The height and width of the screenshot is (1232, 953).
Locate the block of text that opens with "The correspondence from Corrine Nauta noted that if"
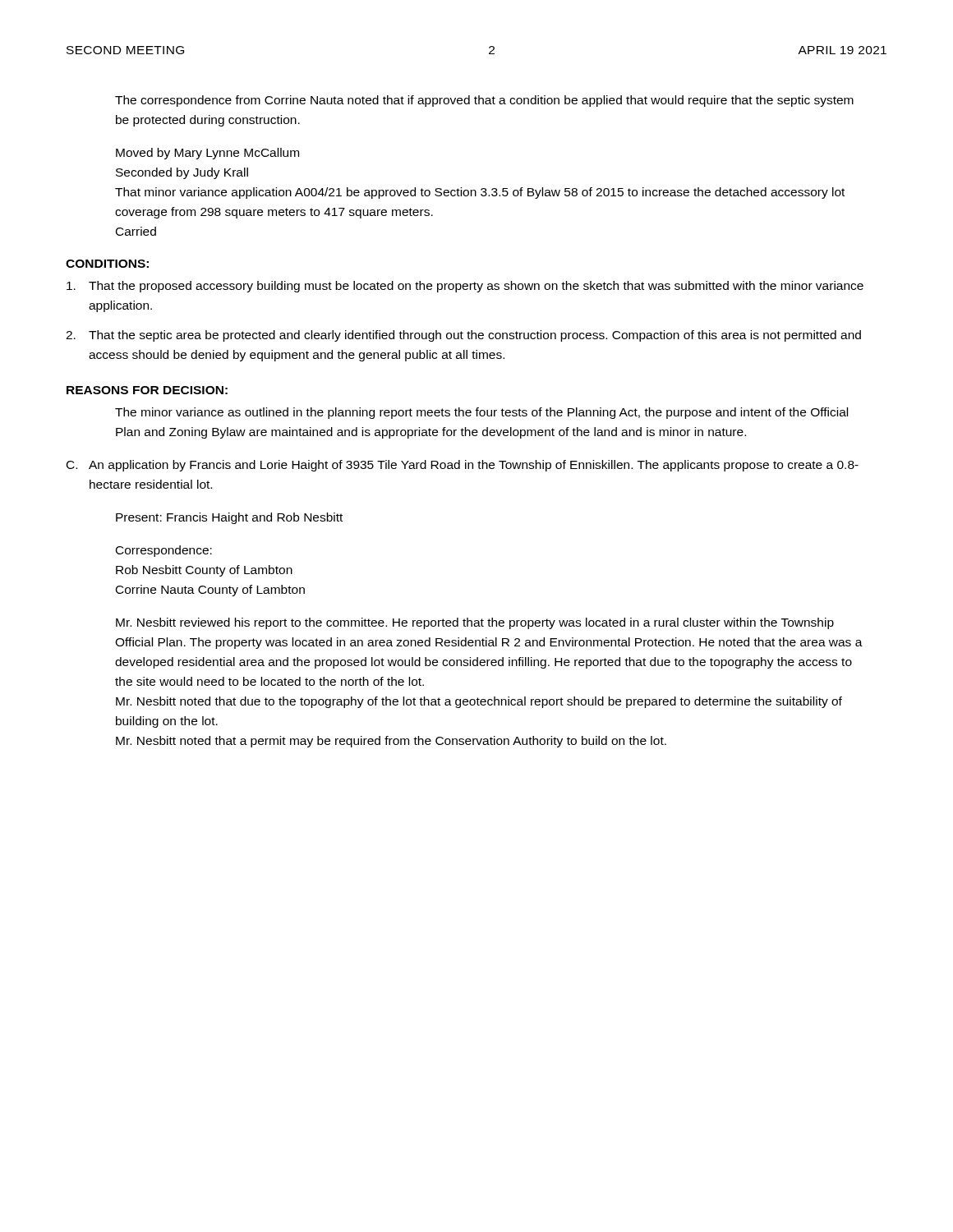point(485,110)
